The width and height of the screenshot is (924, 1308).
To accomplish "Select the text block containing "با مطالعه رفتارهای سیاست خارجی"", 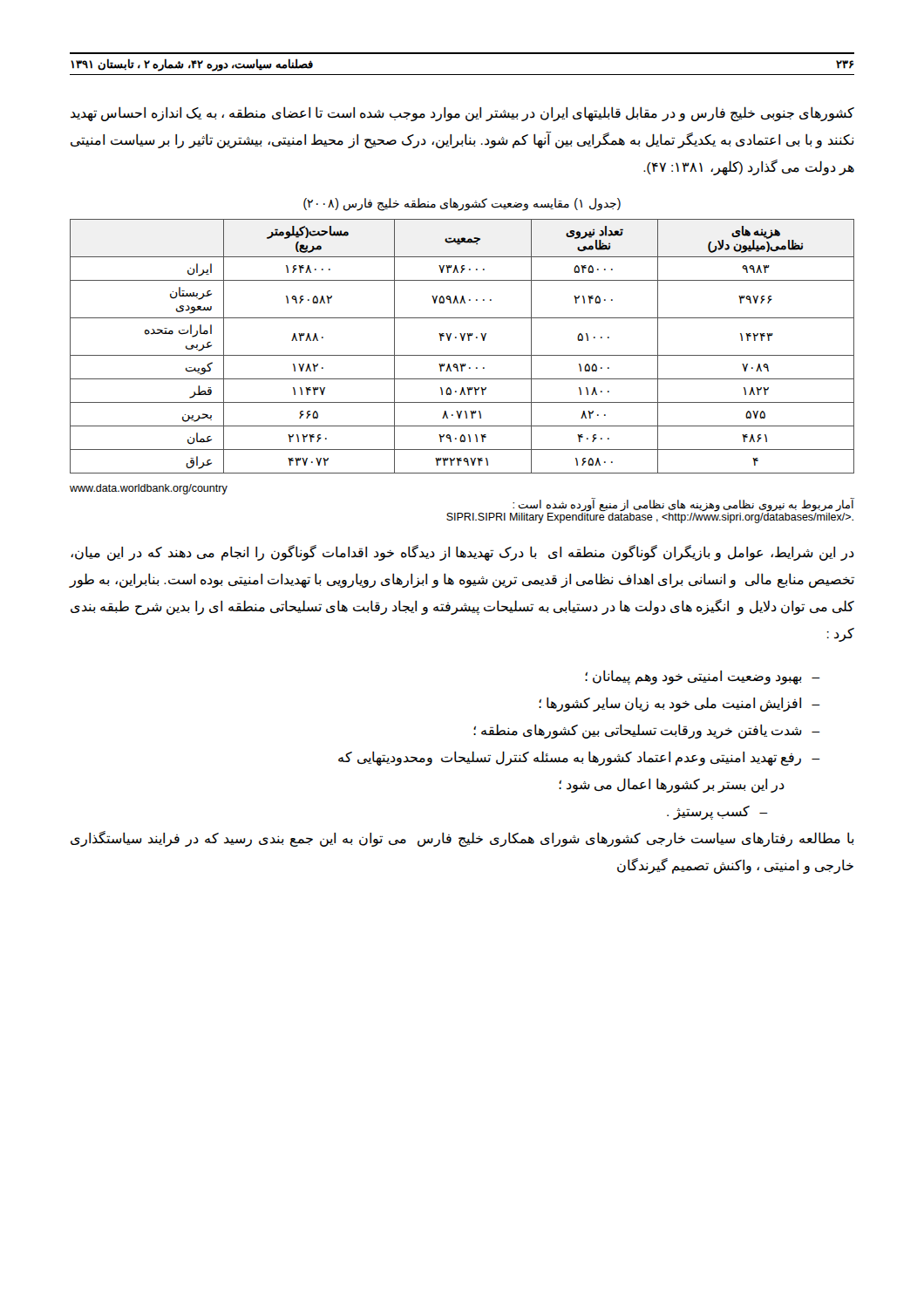I will (462, 852).
